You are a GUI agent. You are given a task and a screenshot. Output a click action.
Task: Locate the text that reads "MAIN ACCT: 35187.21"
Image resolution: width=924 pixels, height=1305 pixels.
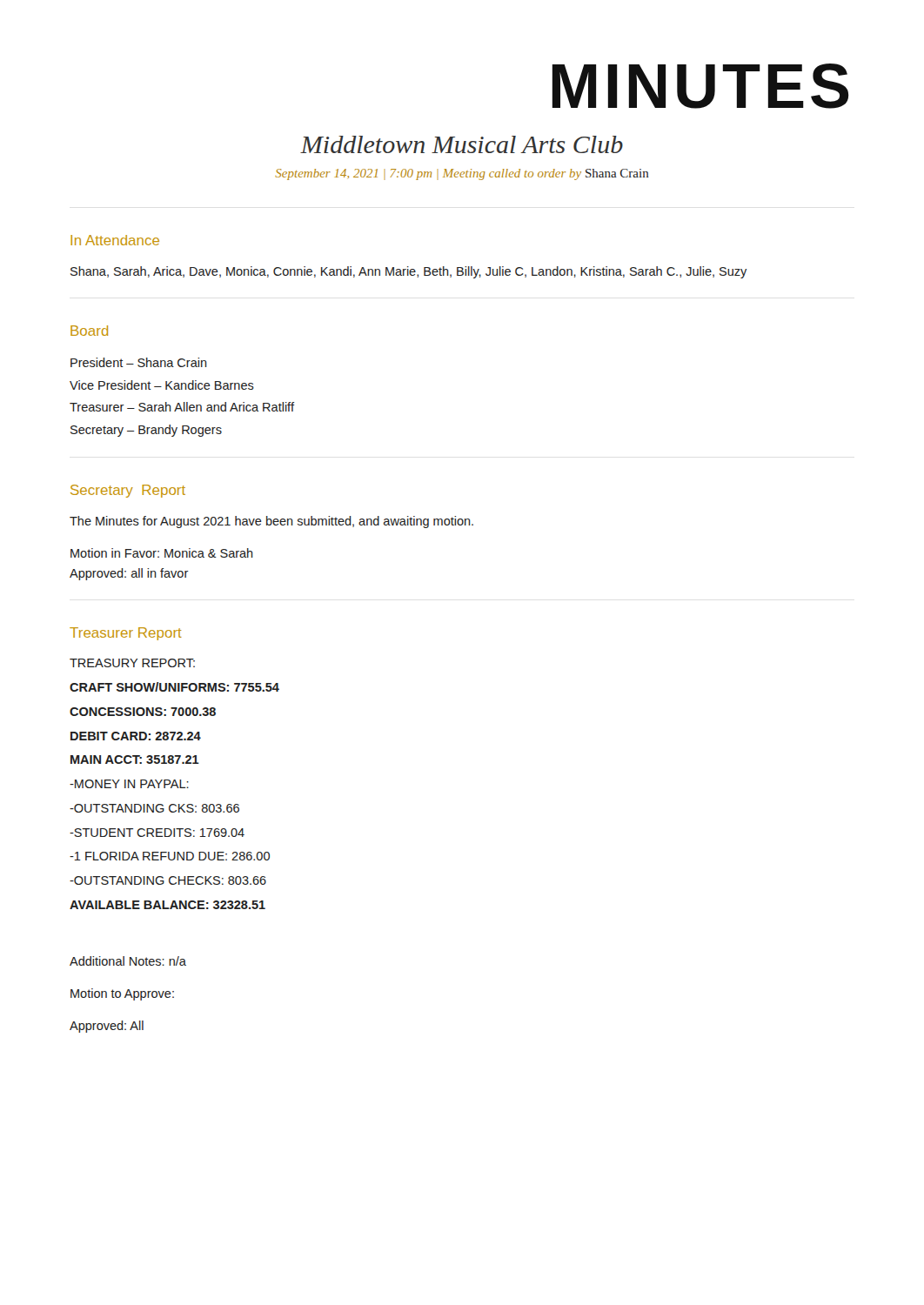point(135,760)
